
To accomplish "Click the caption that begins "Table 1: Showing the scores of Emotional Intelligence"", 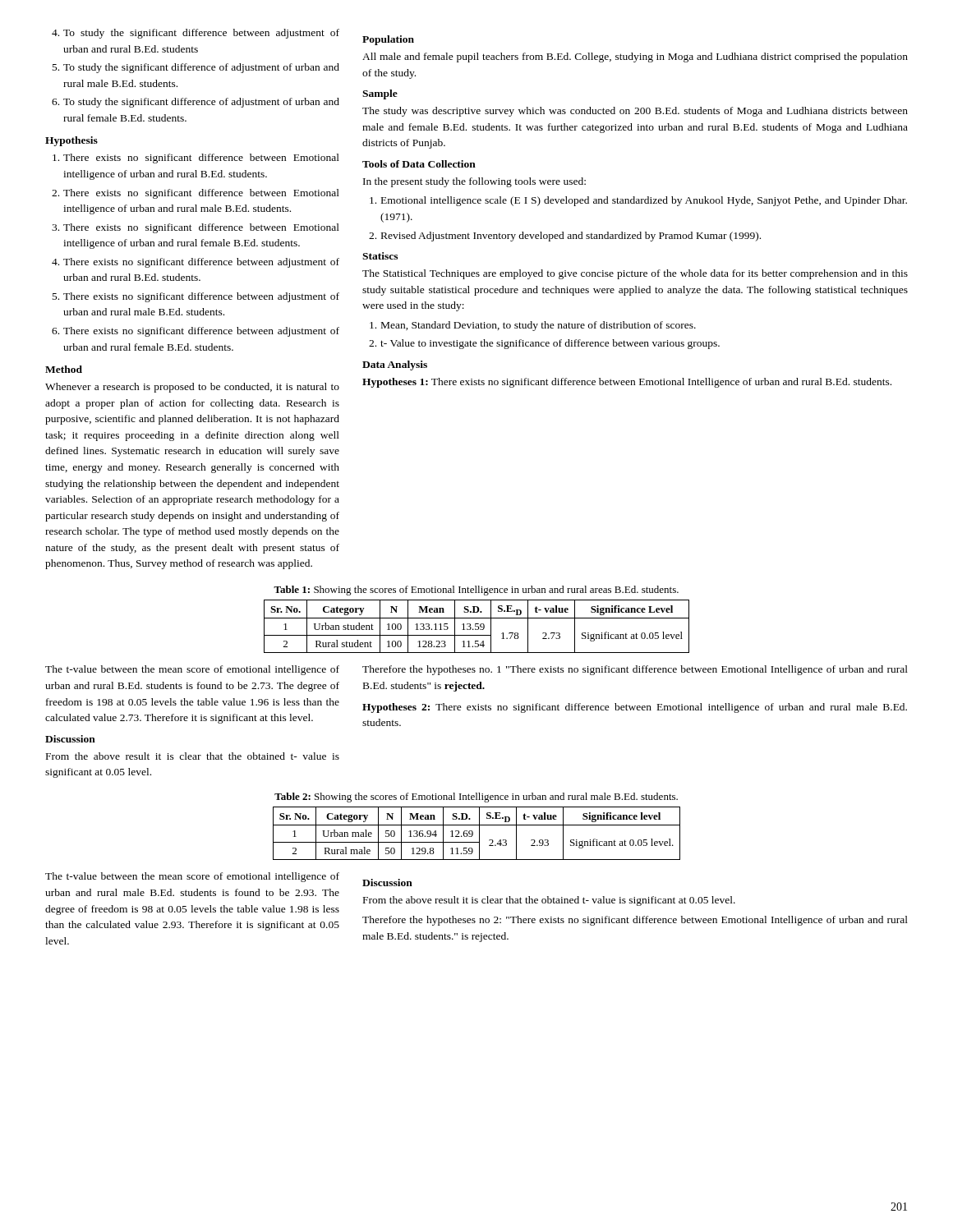I will 476,589.
